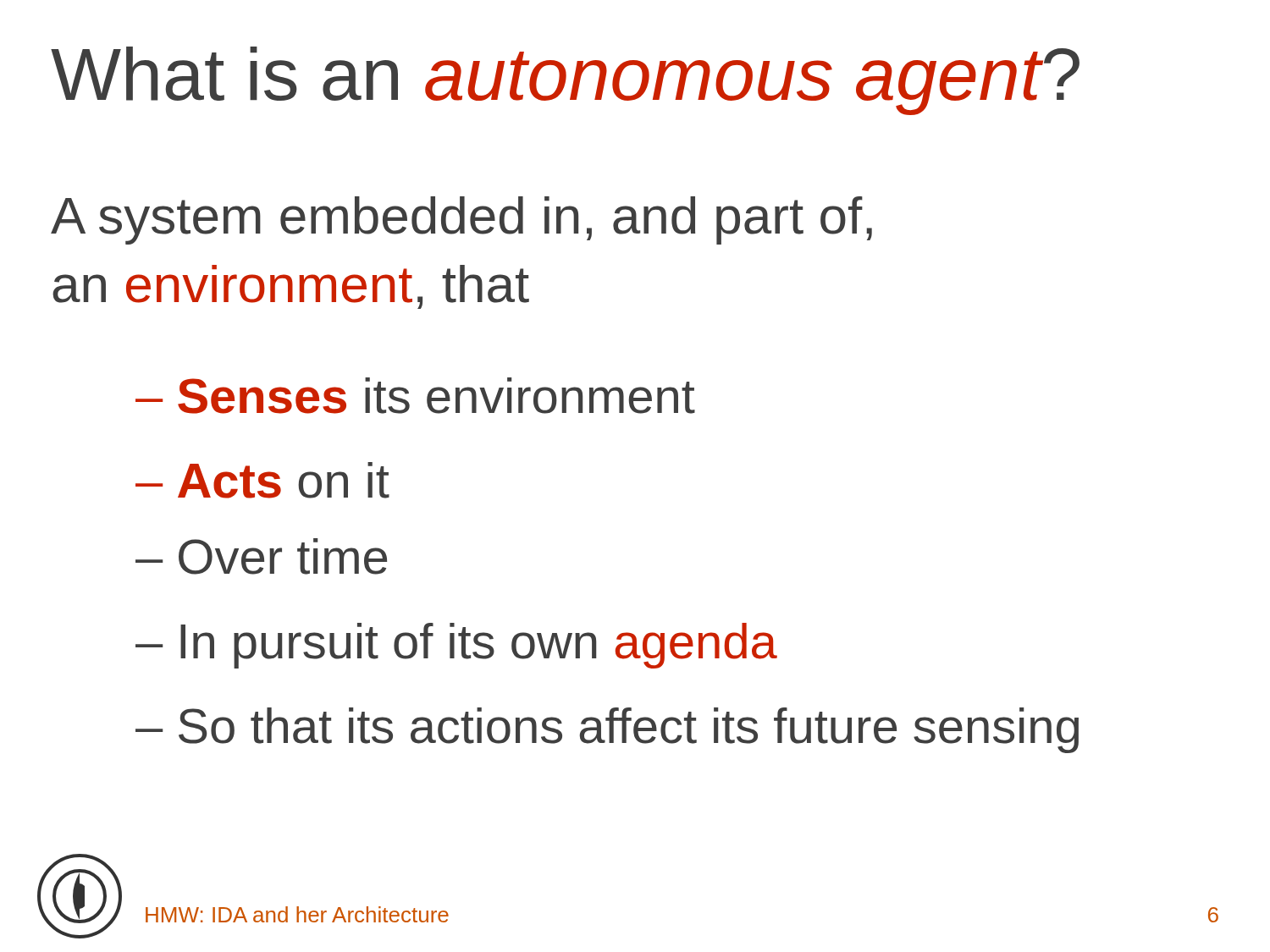Find the block starting "What is an autonomous agent?"
The width and height of the screenshot is (1270, 952).
[566, 75]
